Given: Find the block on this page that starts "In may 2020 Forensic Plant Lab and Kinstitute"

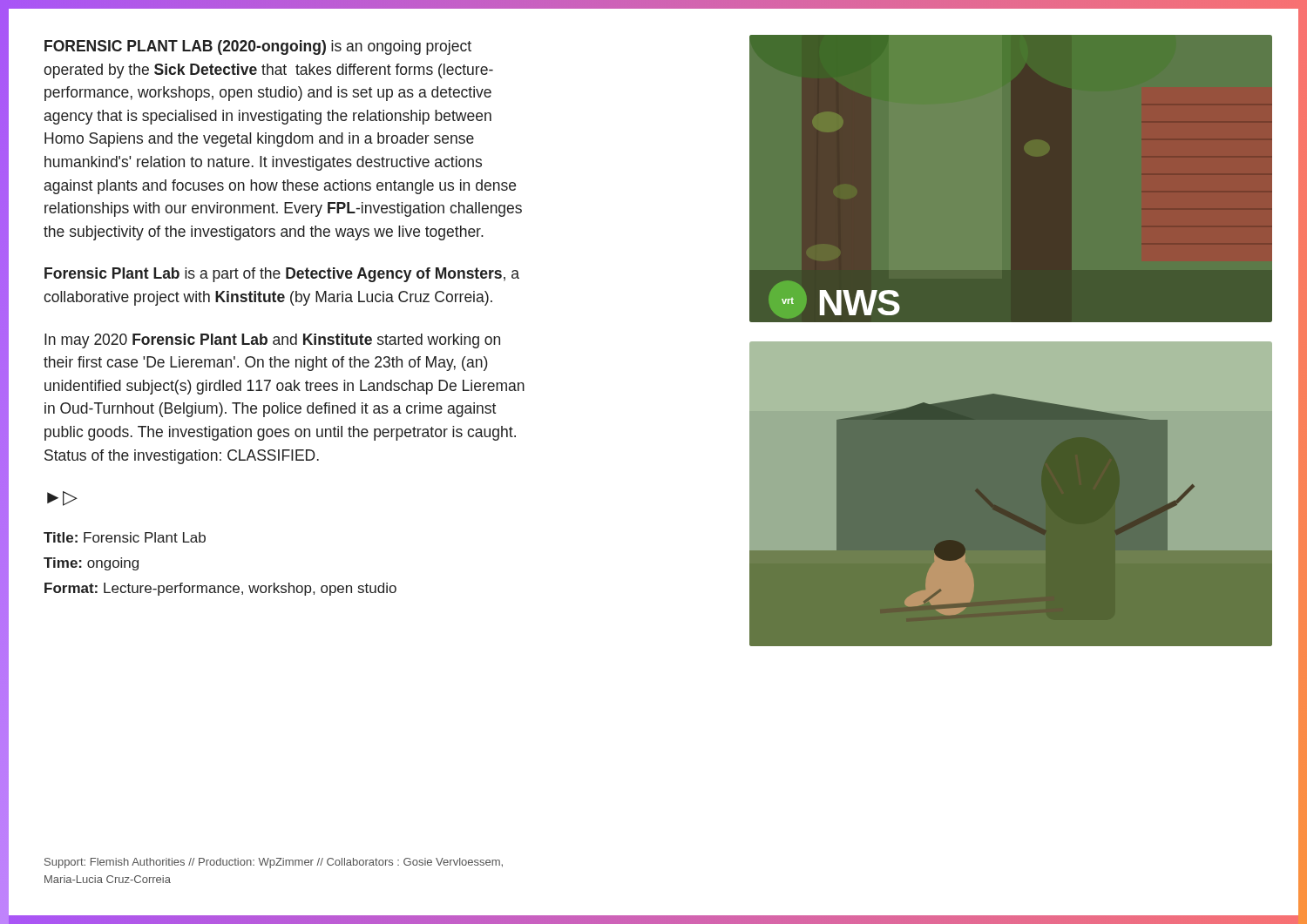Looking at the screenshot, I should (284, 397).
